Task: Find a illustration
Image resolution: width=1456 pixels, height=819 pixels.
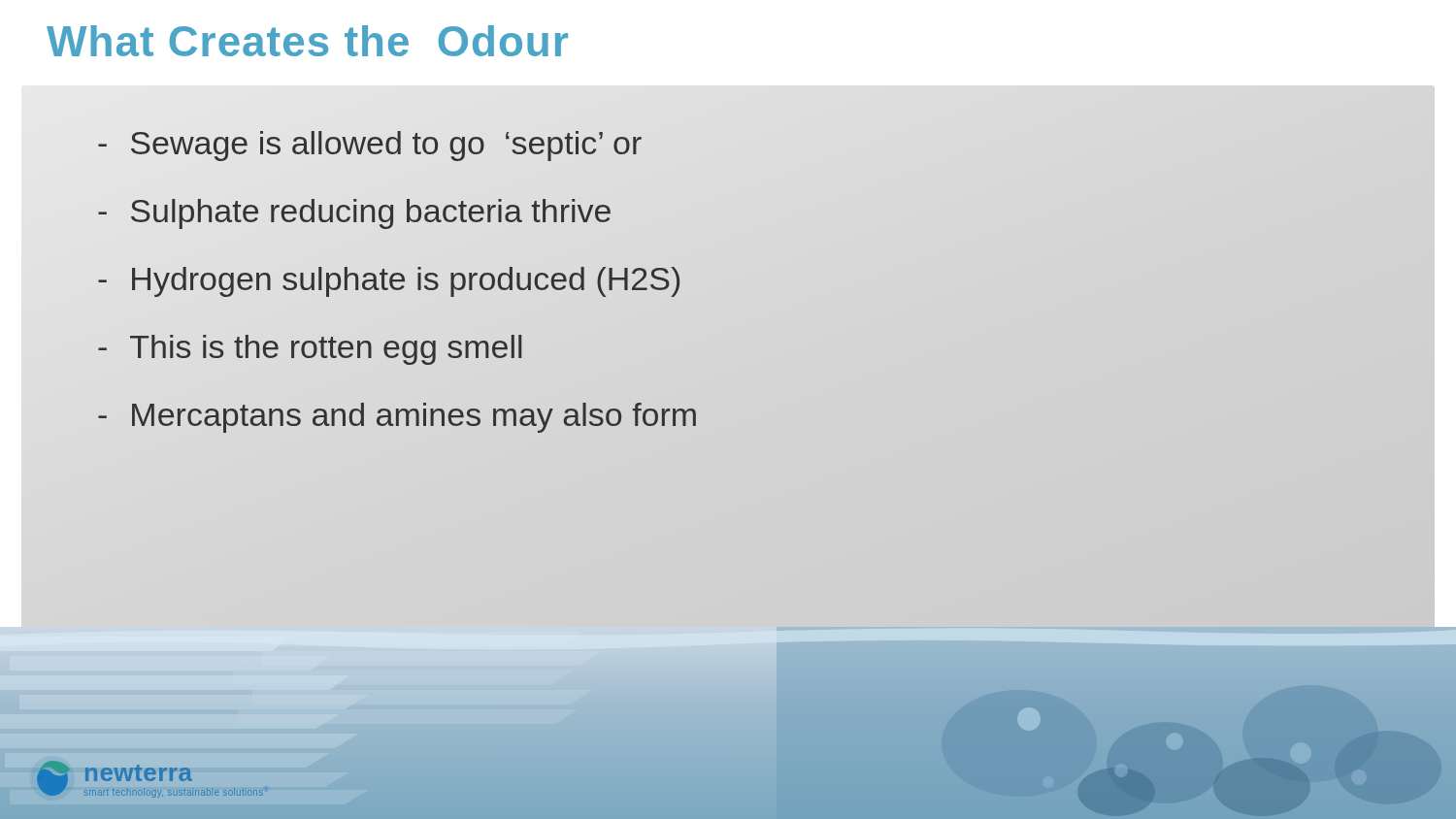Action: pyautogui.click(x=728, y=723)
